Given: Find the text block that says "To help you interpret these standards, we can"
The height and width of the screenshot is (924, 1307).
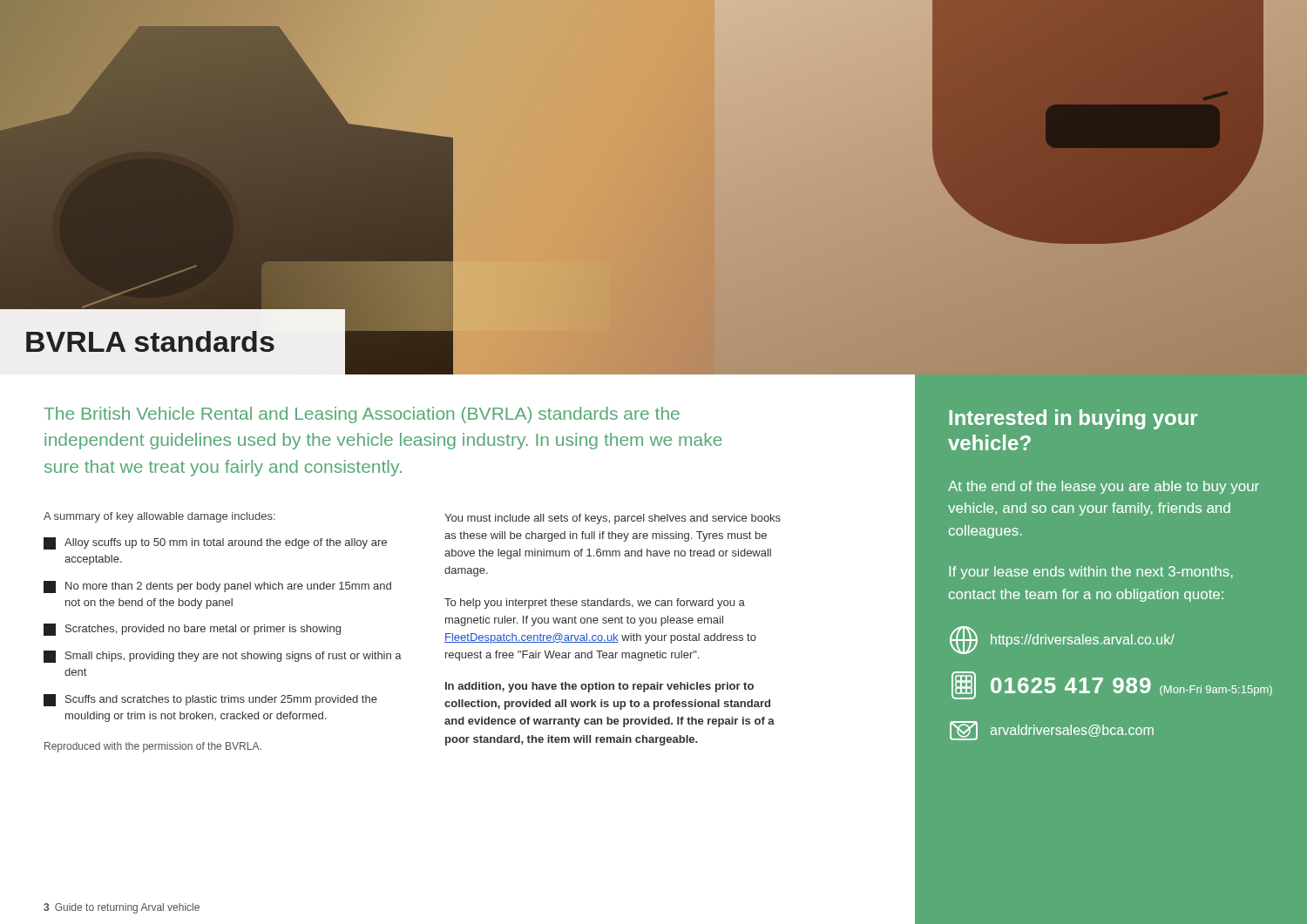Looking at the screenshot, I should [x=619, y=629].
